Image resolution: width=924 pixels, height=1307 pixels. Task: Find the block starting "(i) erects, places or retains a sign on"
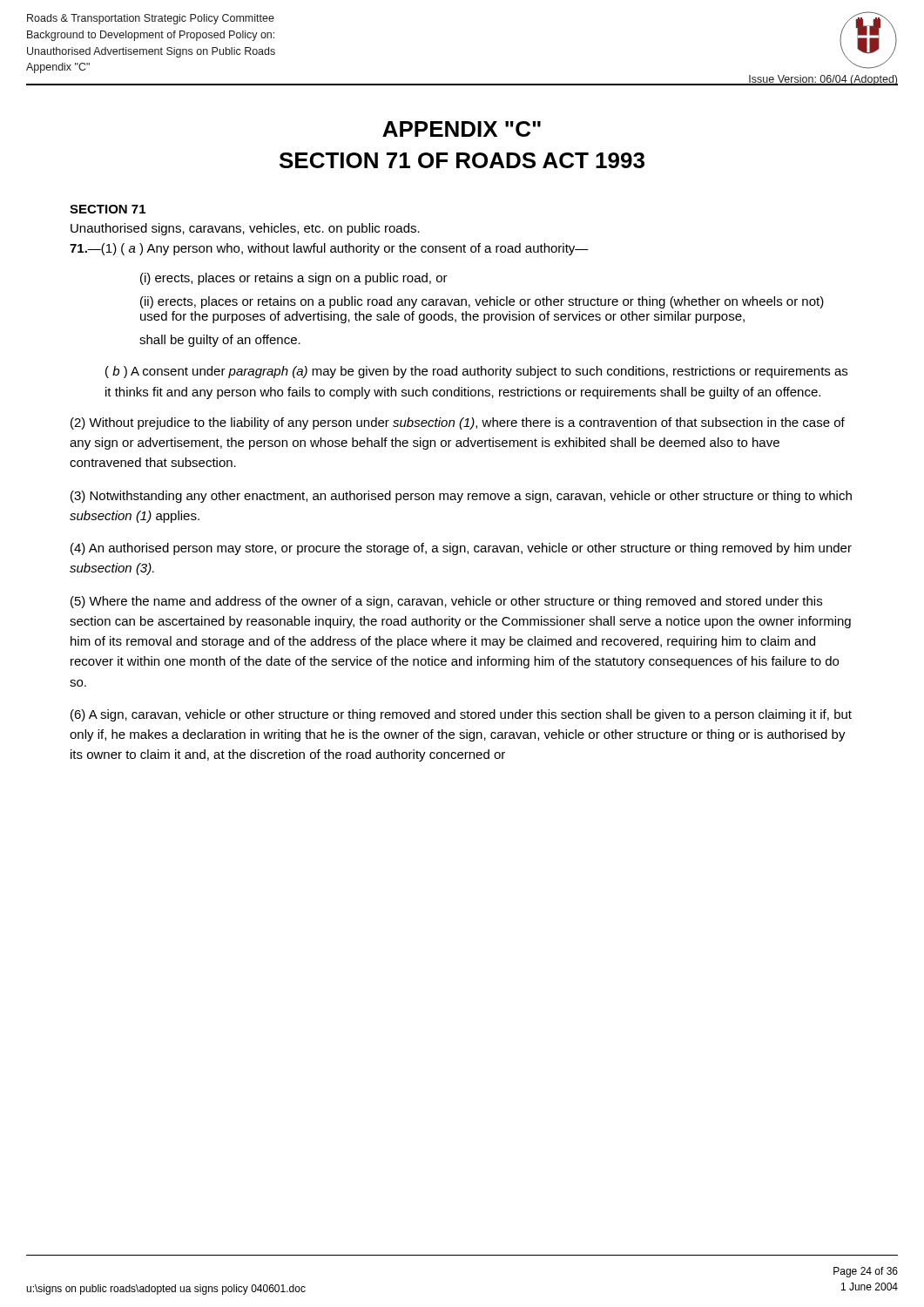[293, 278]
